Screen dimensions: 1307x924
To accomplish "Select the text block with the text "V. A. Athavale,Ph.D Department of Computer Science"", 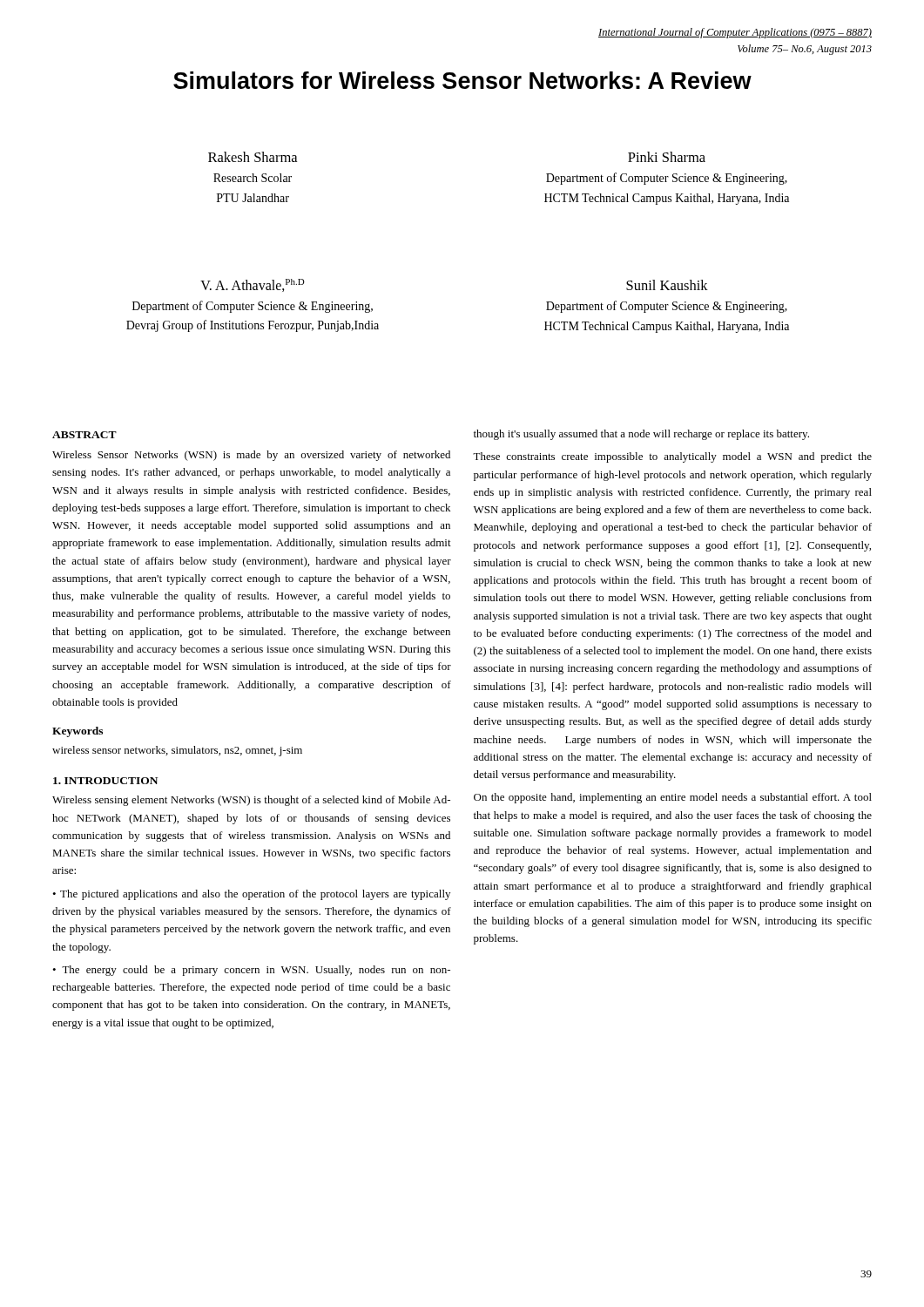I will pyautogui.click(x=253, y=304).
